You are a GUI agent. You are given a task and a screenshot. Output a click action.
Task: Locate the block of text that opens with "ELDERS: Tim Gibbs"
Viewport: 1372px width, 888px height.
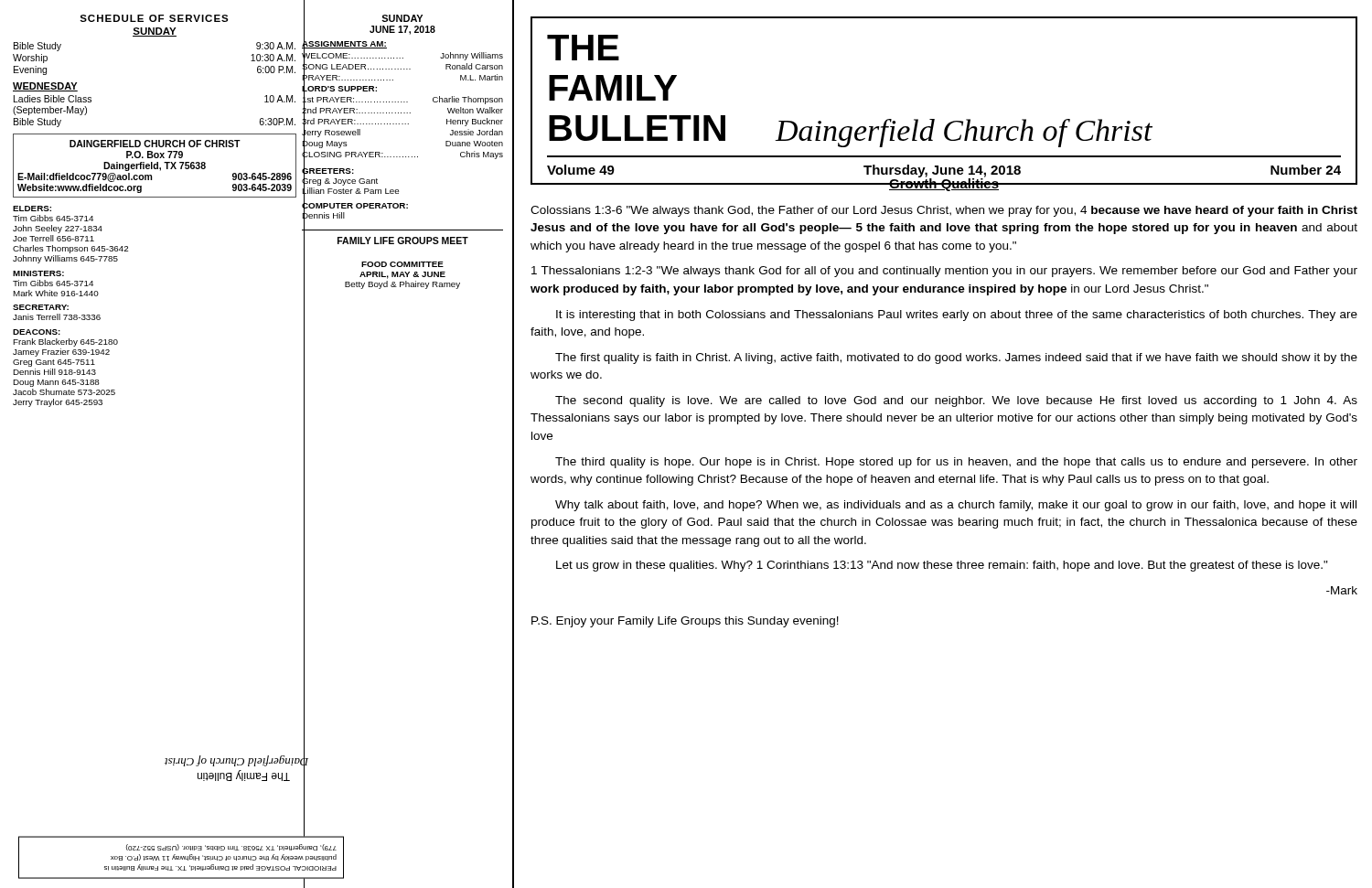tap(71, 233)
